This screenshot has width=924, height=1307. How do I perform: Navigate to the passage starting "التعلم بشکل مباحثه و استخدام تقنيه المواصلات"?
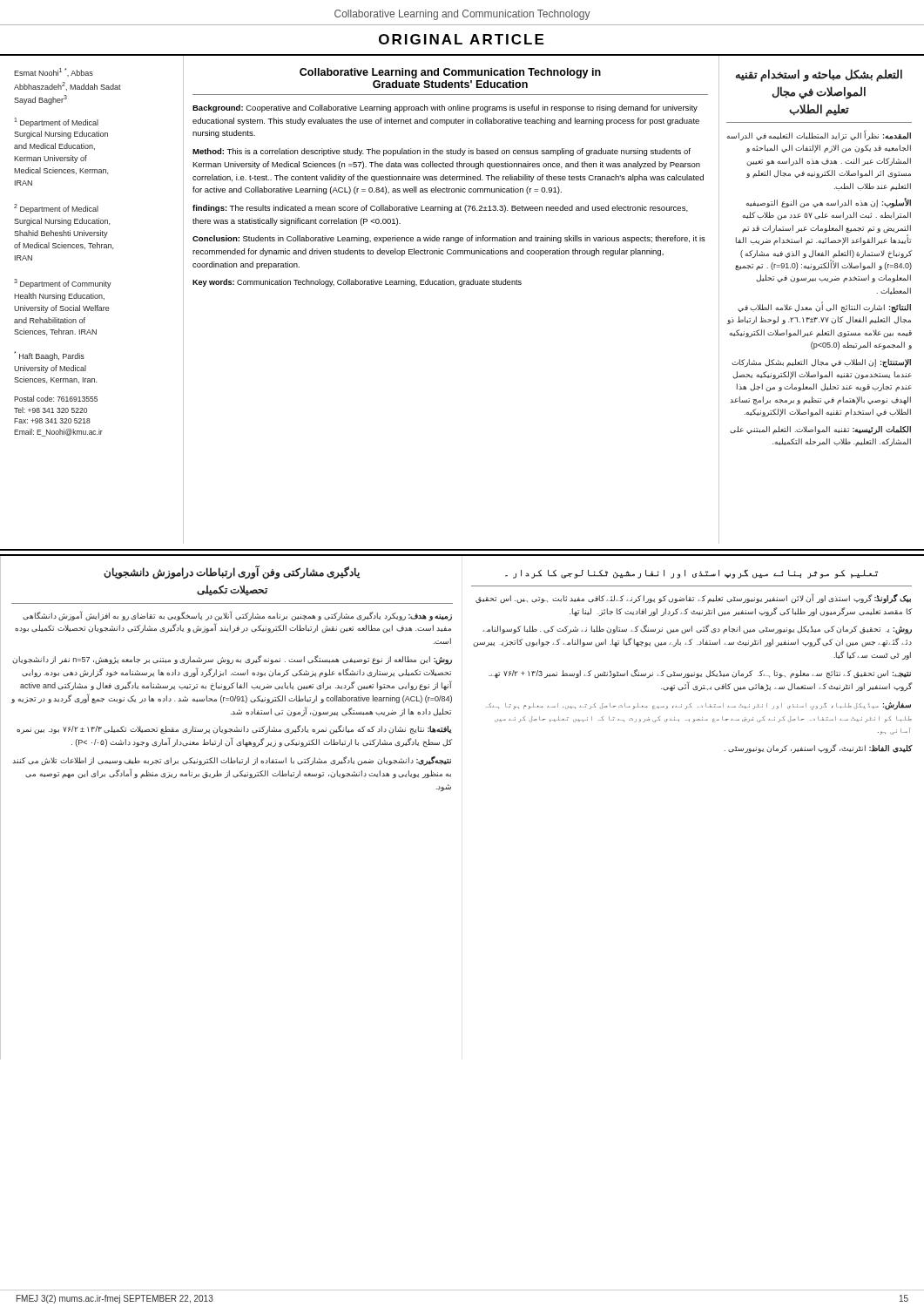click(x=819, y=92)
